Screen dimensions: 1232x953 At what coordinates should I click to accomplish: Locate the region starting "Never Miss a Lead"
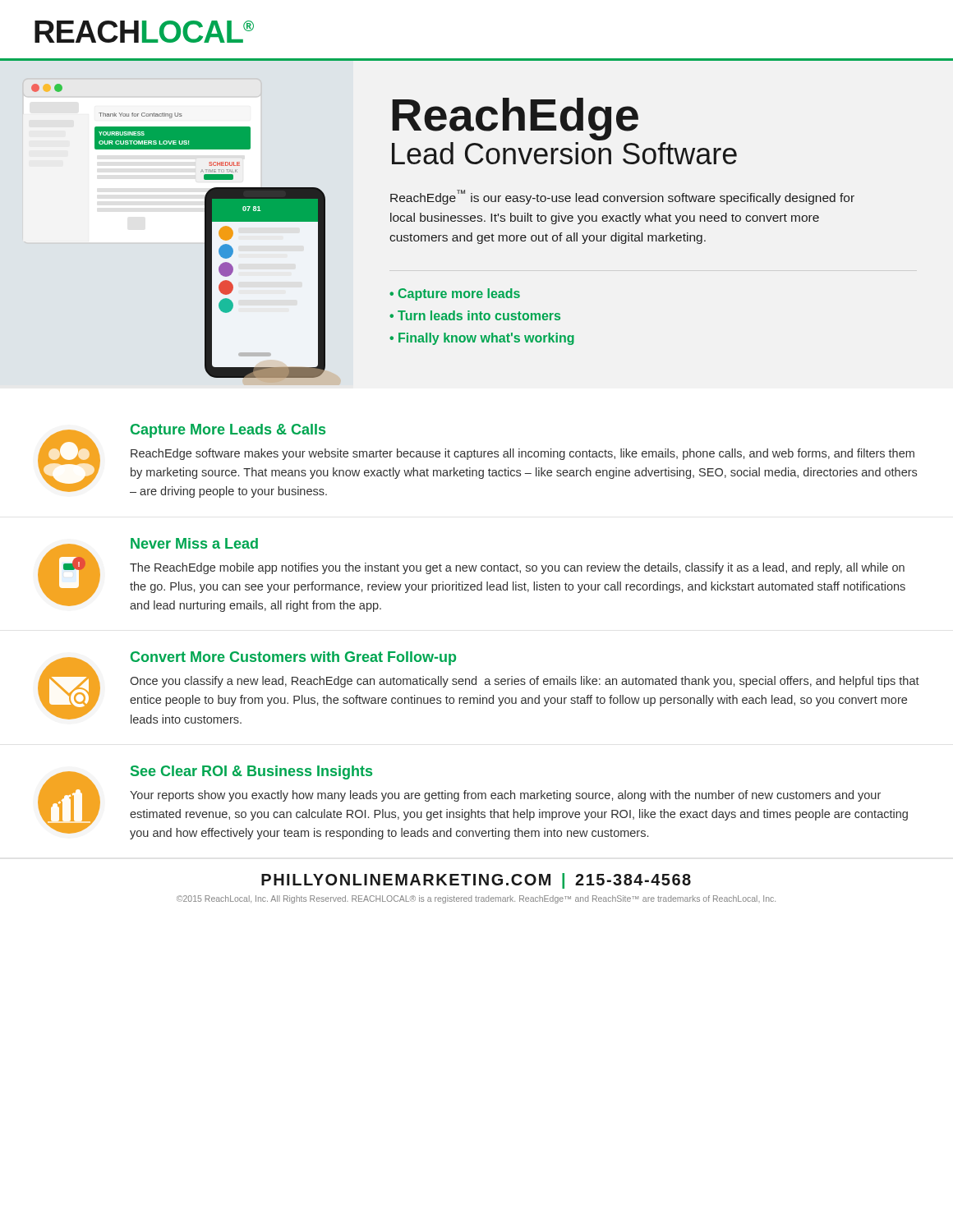point(194,543)
